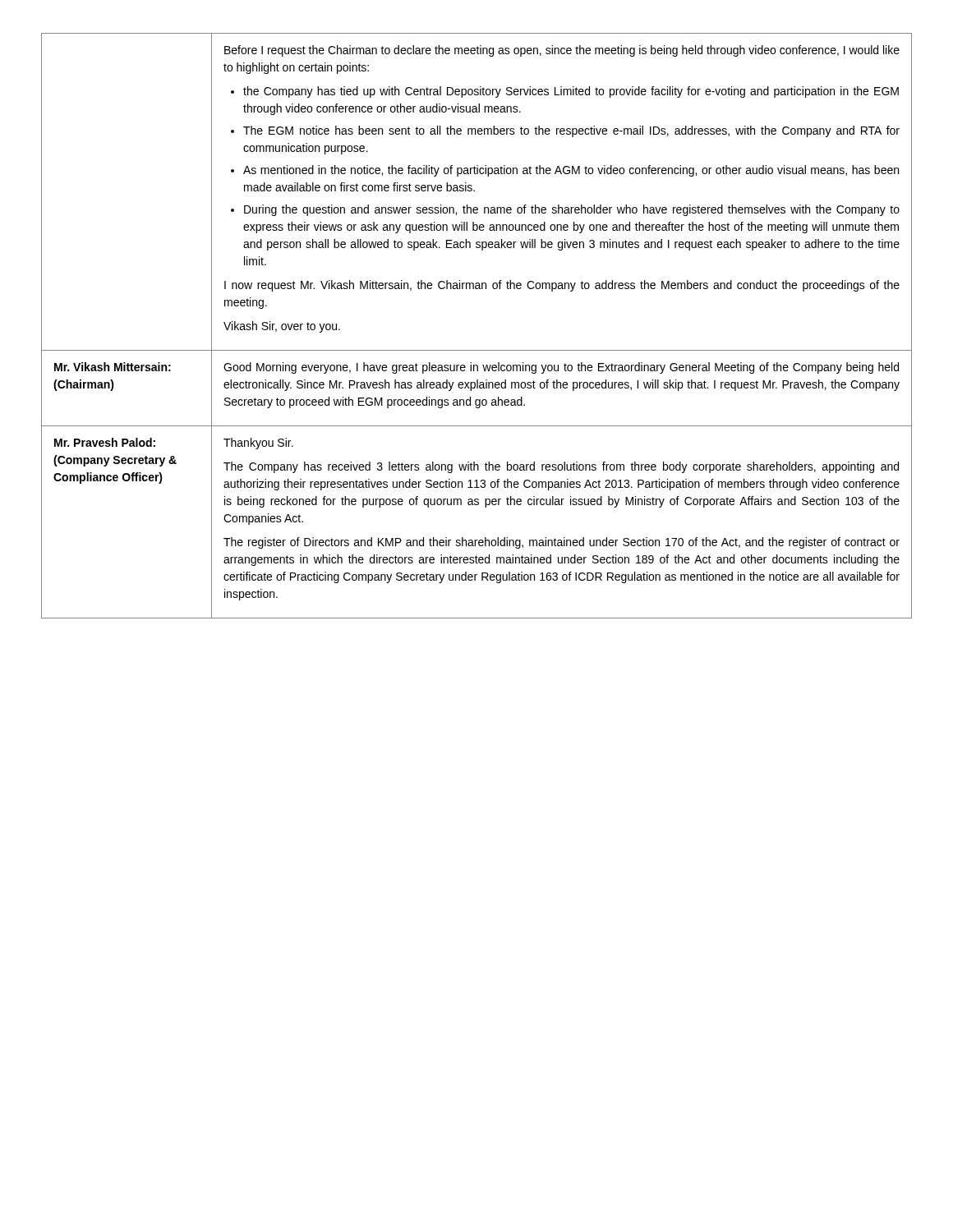Click on the table containing "Thankyou Sir. The Company has"
The image size is (953, 1232).
(476, 326)
